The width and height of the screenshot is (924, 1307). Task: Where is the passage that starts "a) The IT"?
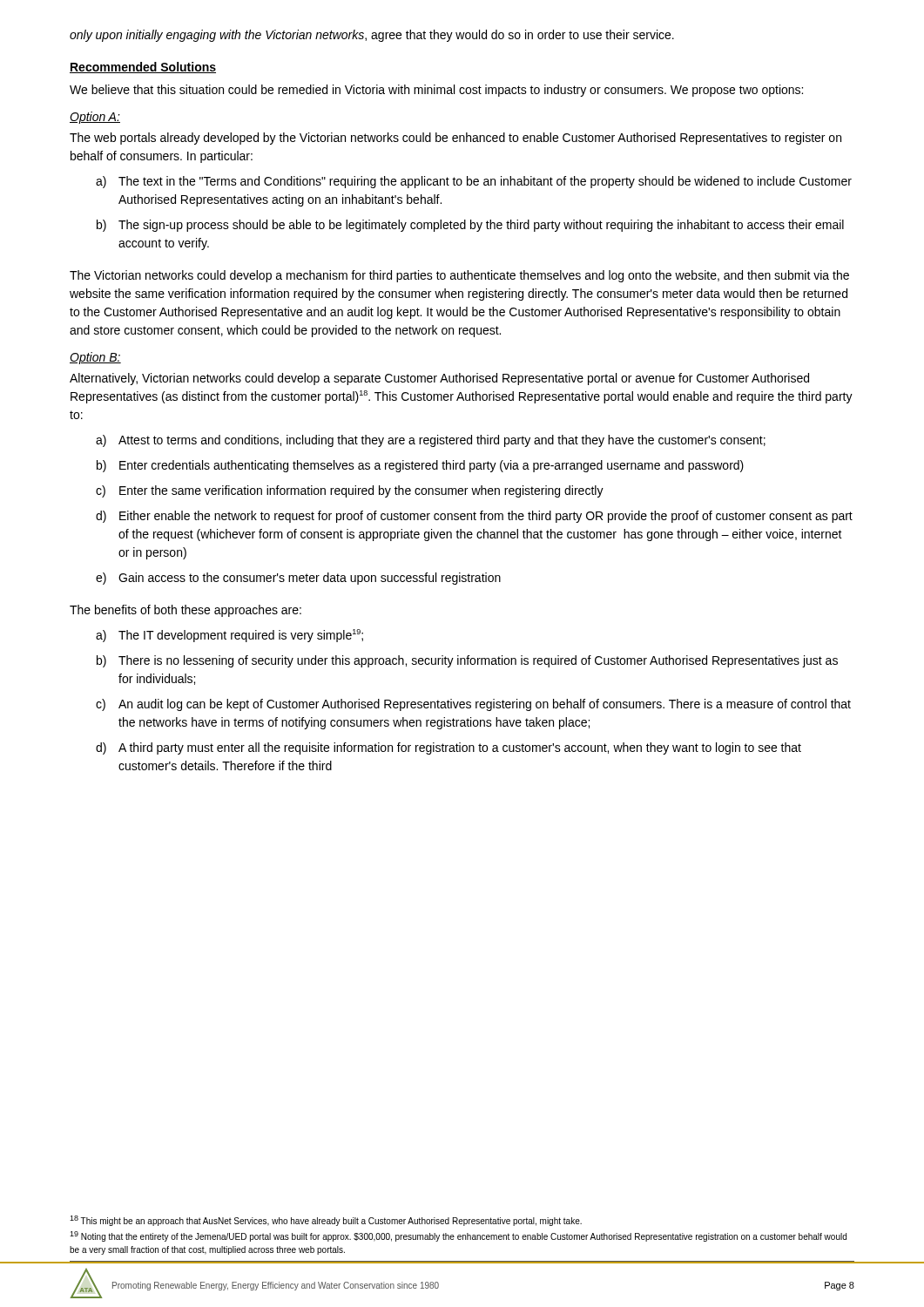tap(230, 636)
